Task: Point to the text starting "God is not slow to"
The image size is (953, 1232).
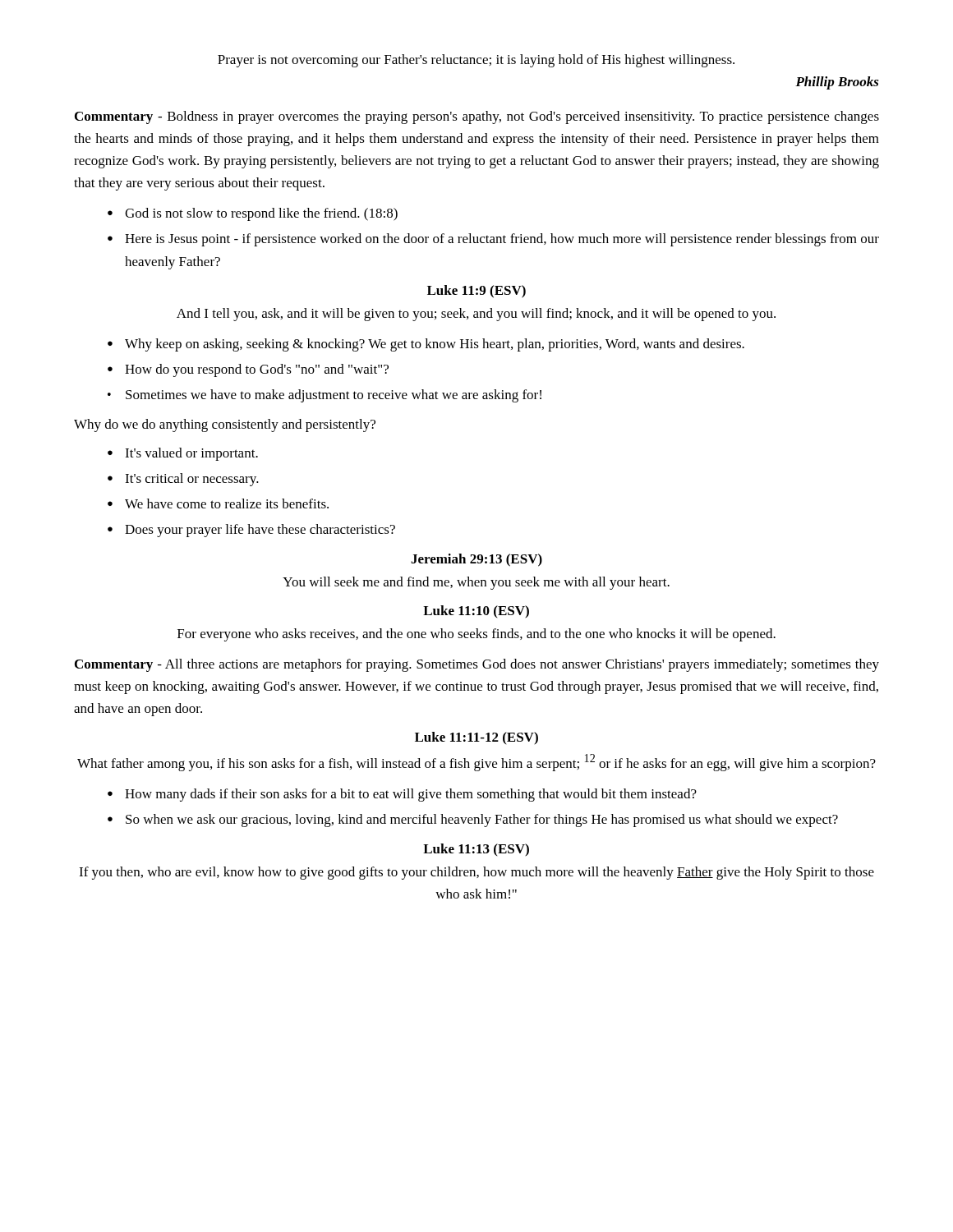Action: point(261,213)
